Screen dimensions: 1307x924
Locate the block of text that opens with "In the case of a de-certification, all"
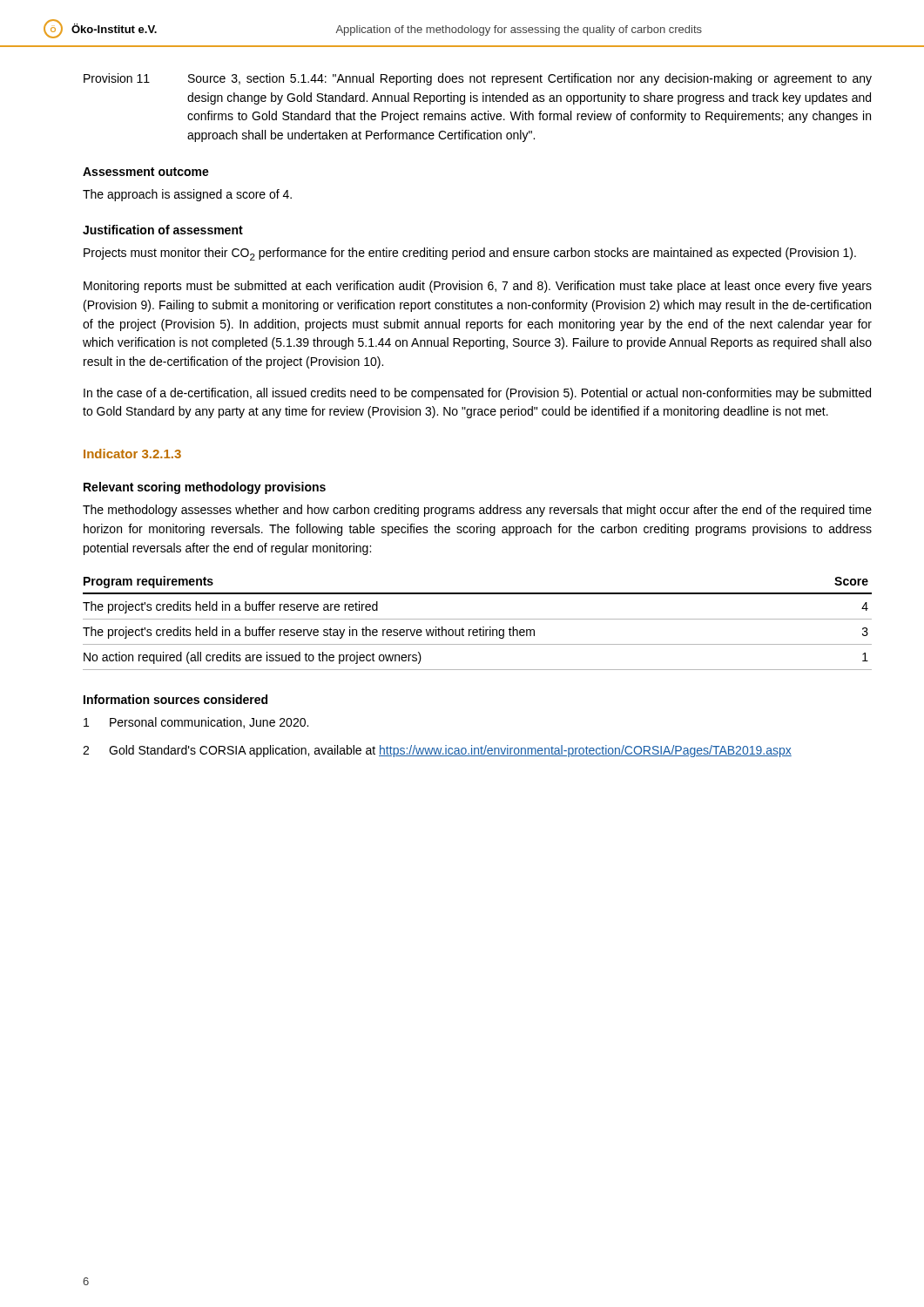[x=477, y=402]
